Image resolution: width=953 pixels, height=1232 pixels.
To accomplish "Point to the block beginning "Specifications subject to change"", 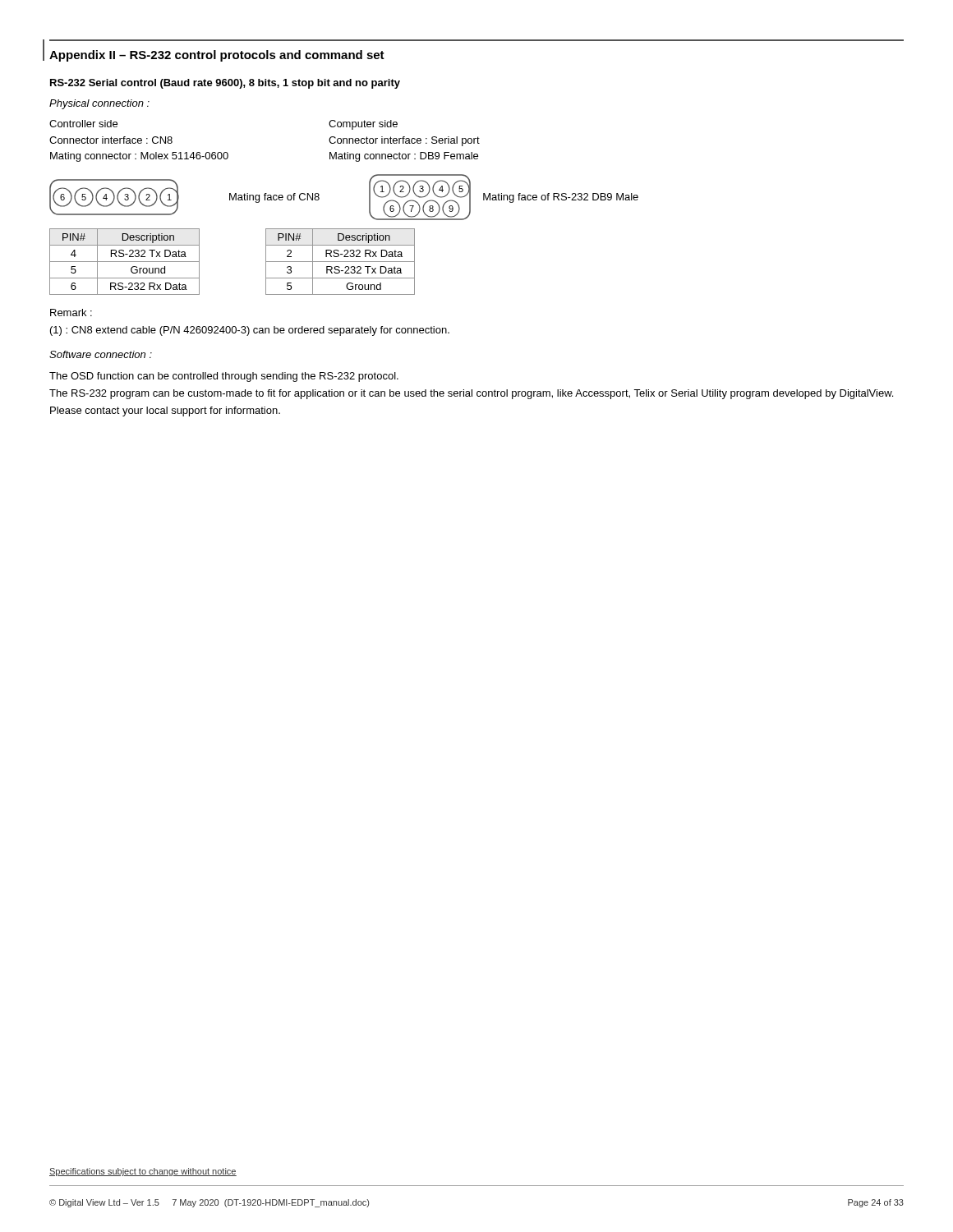I will pyautogui.click(x=143, y=1171).
